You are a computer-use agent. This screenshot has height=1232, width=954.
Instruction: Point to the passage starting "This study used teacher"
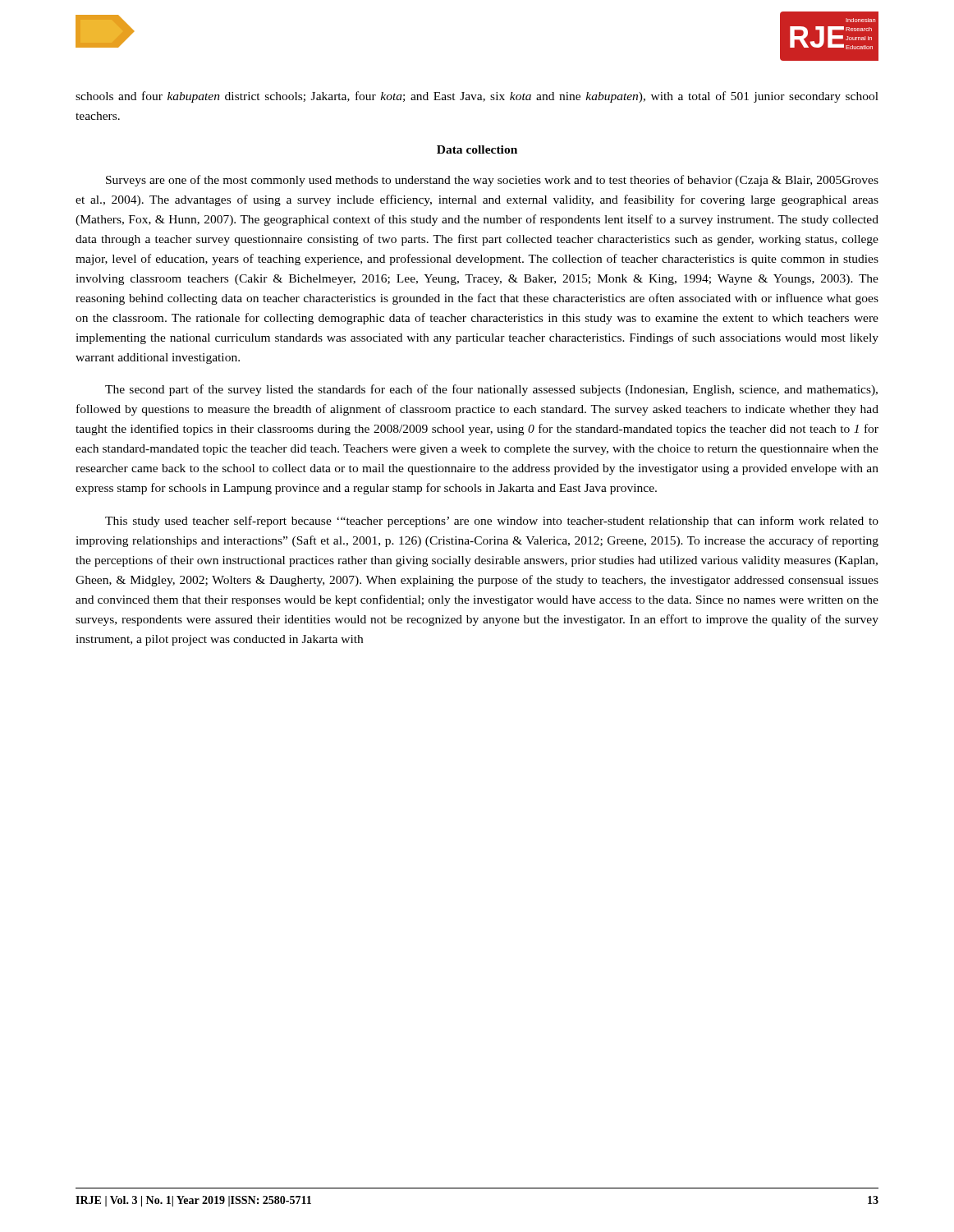(477, 580)
